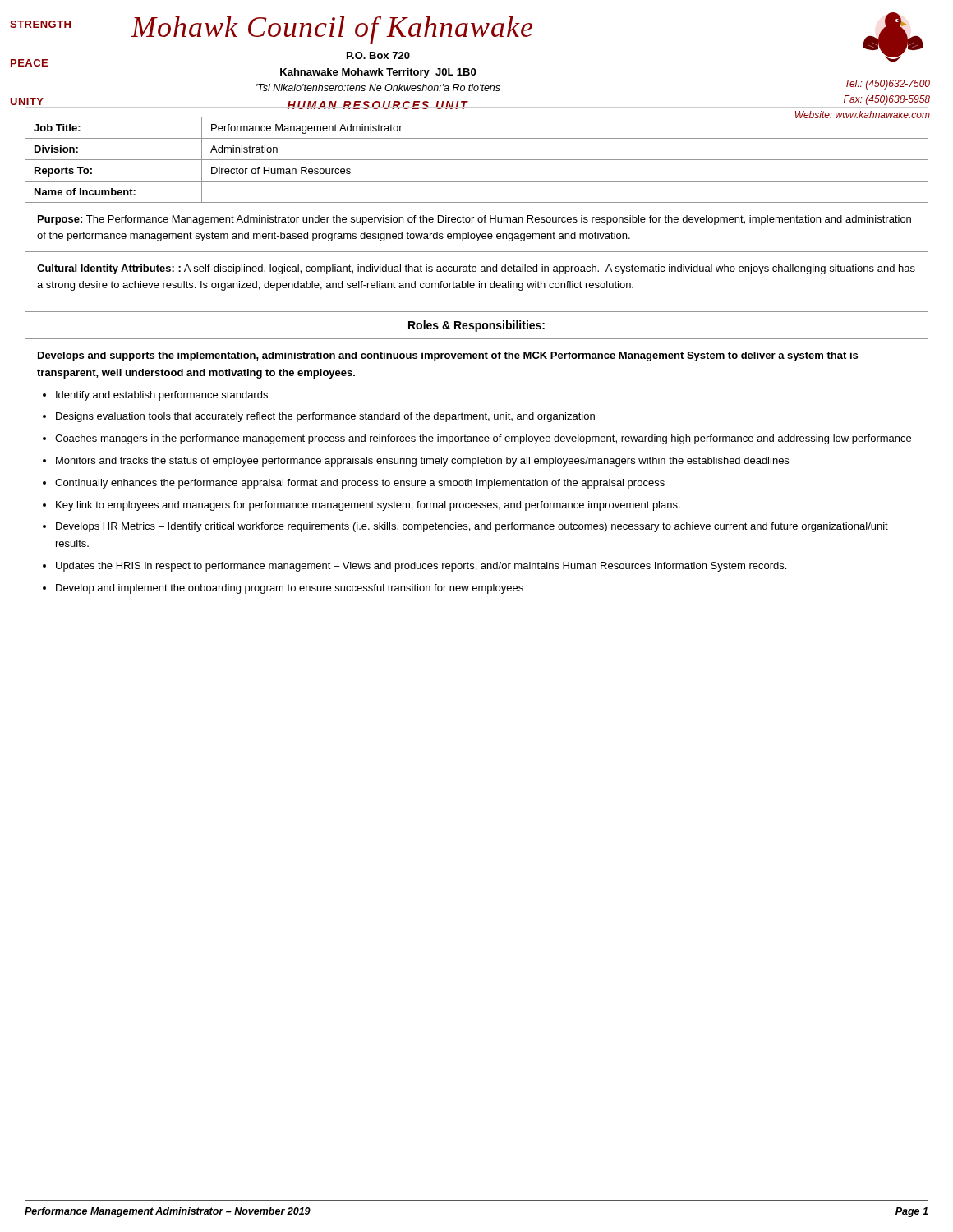
Task: Click on the list item containing "Monitors and tracks"
Action: 422,460
